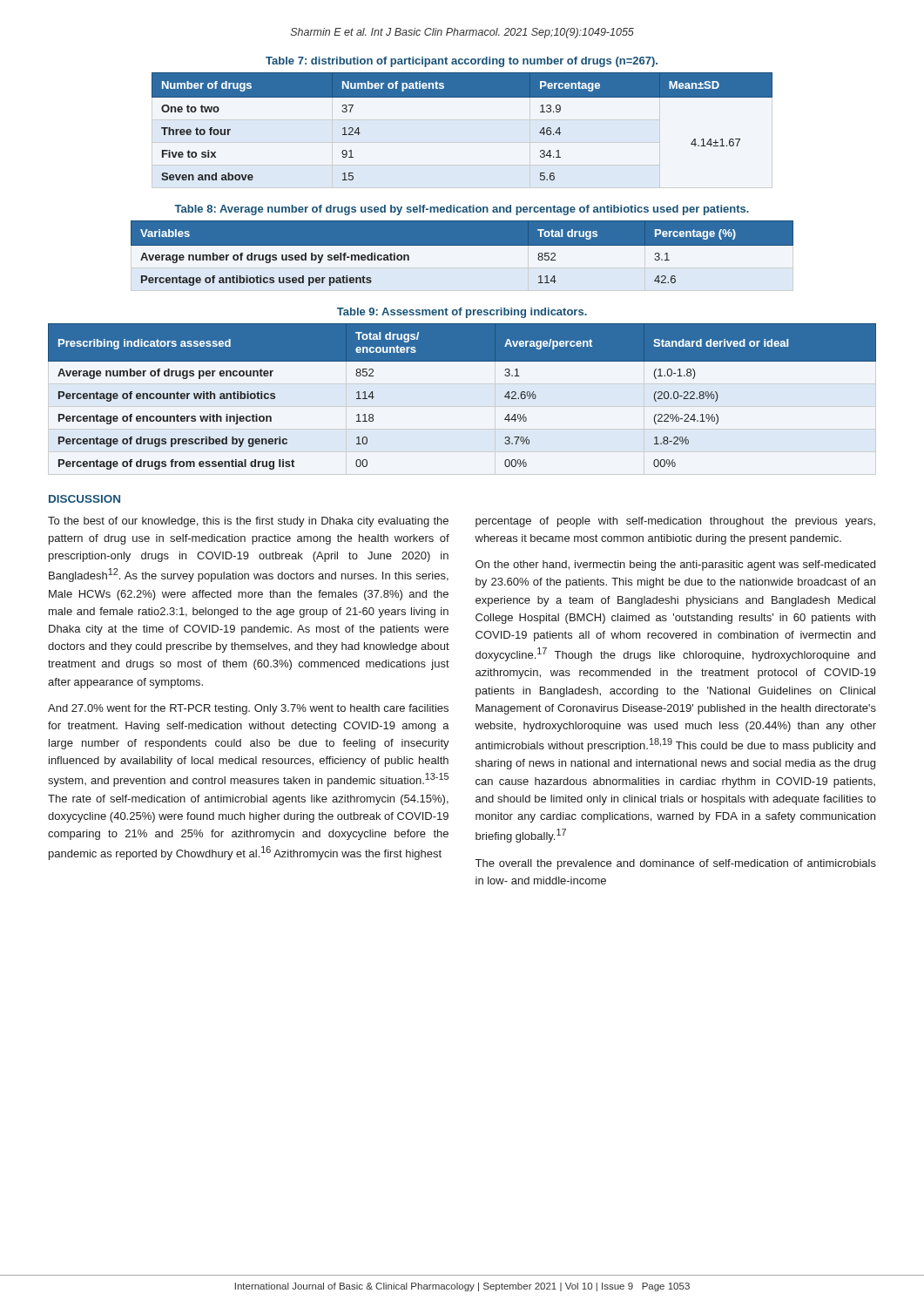Select the caption that says "Table 8: Average number of drugs used by"
The height and width of the screenshot is (1307, 924).
pyautogui.click(x=462, y=209)
